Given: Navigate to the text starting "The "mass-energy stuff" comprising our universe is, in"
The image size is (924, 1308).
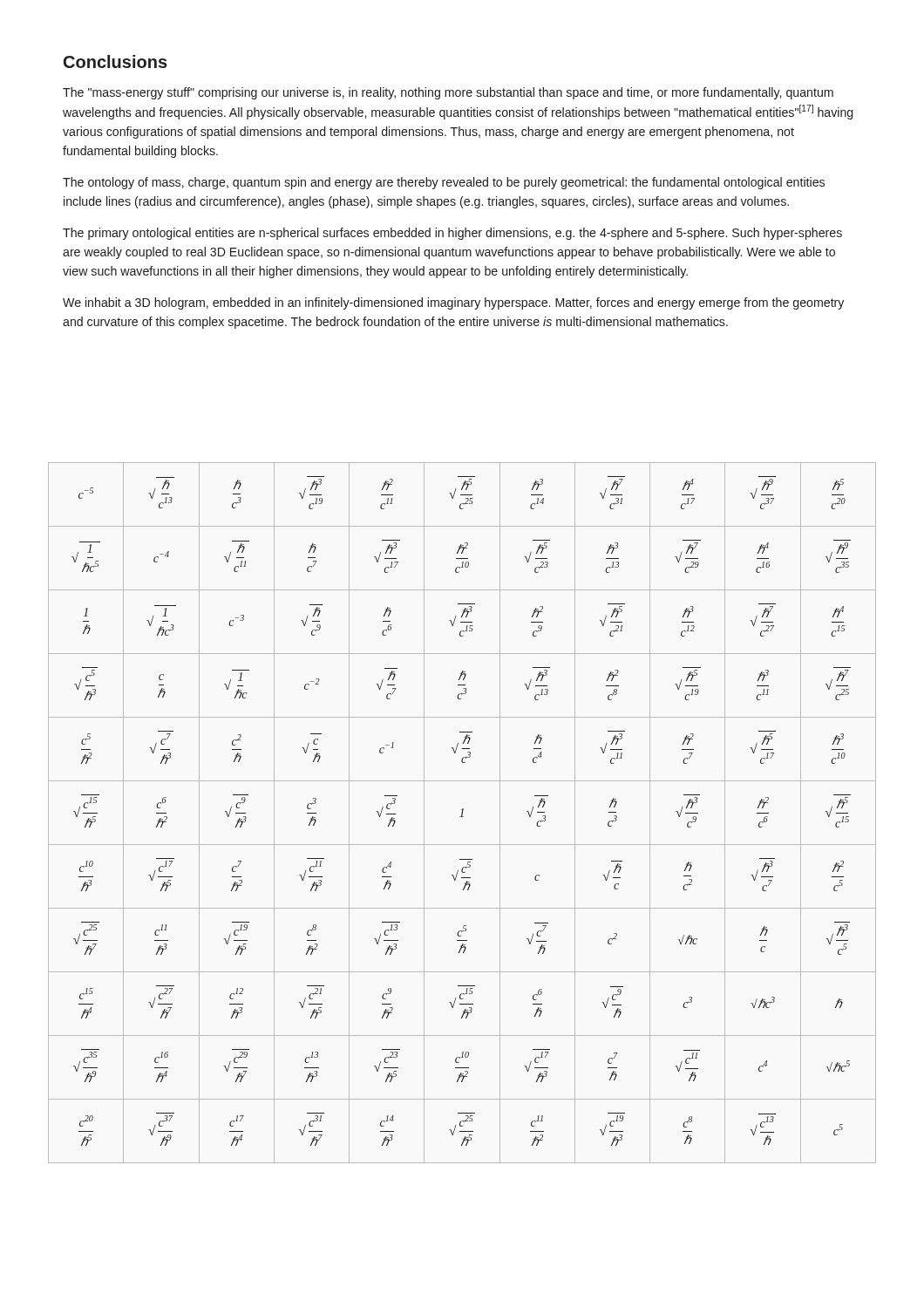Looking at the screenshot, I should [x=458, y=122].
